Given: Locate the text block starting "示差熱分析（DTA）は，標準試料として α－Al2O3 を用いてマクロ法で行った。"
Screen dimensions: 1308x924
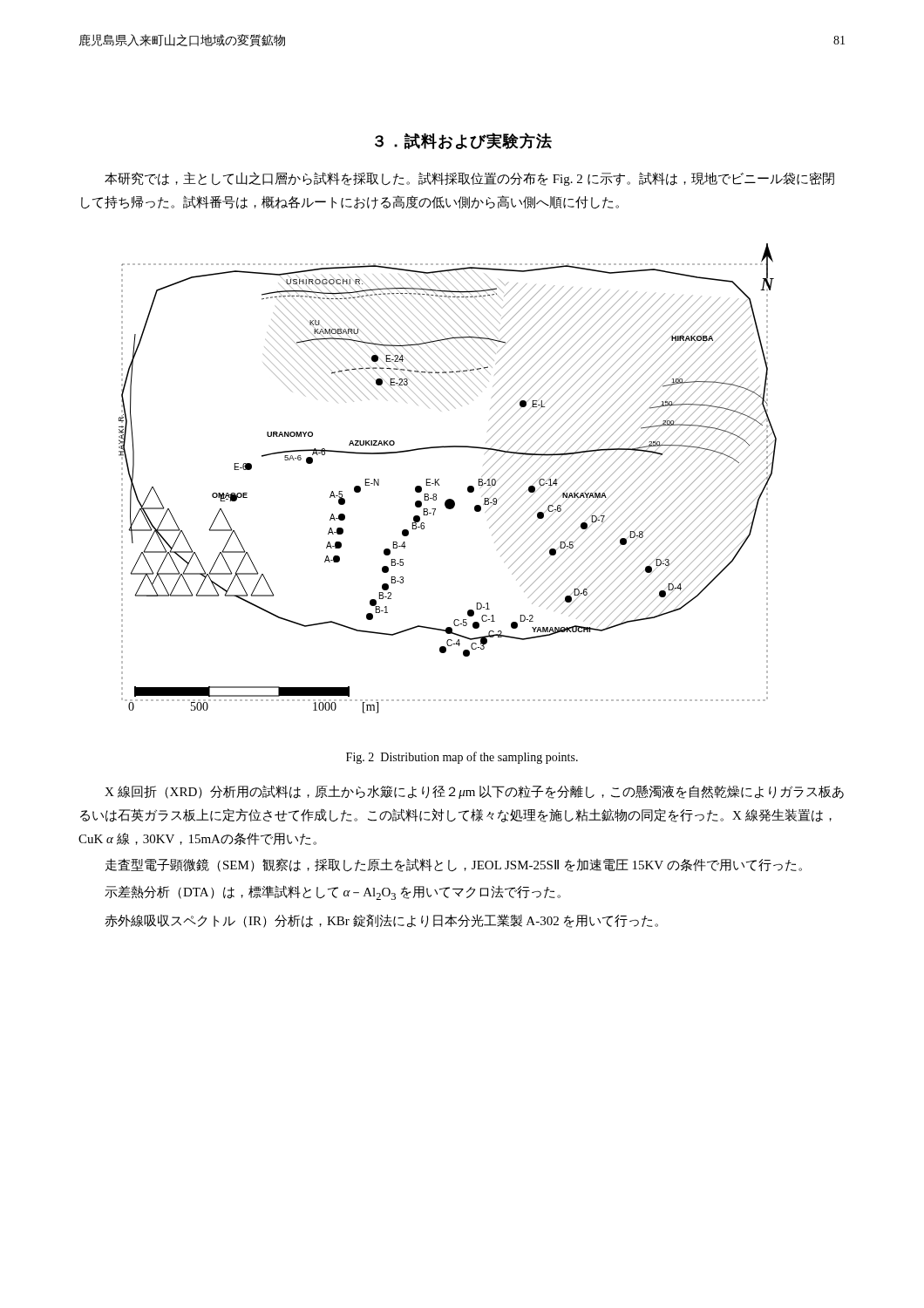Looking at the screenshot, I should (337, 894).
